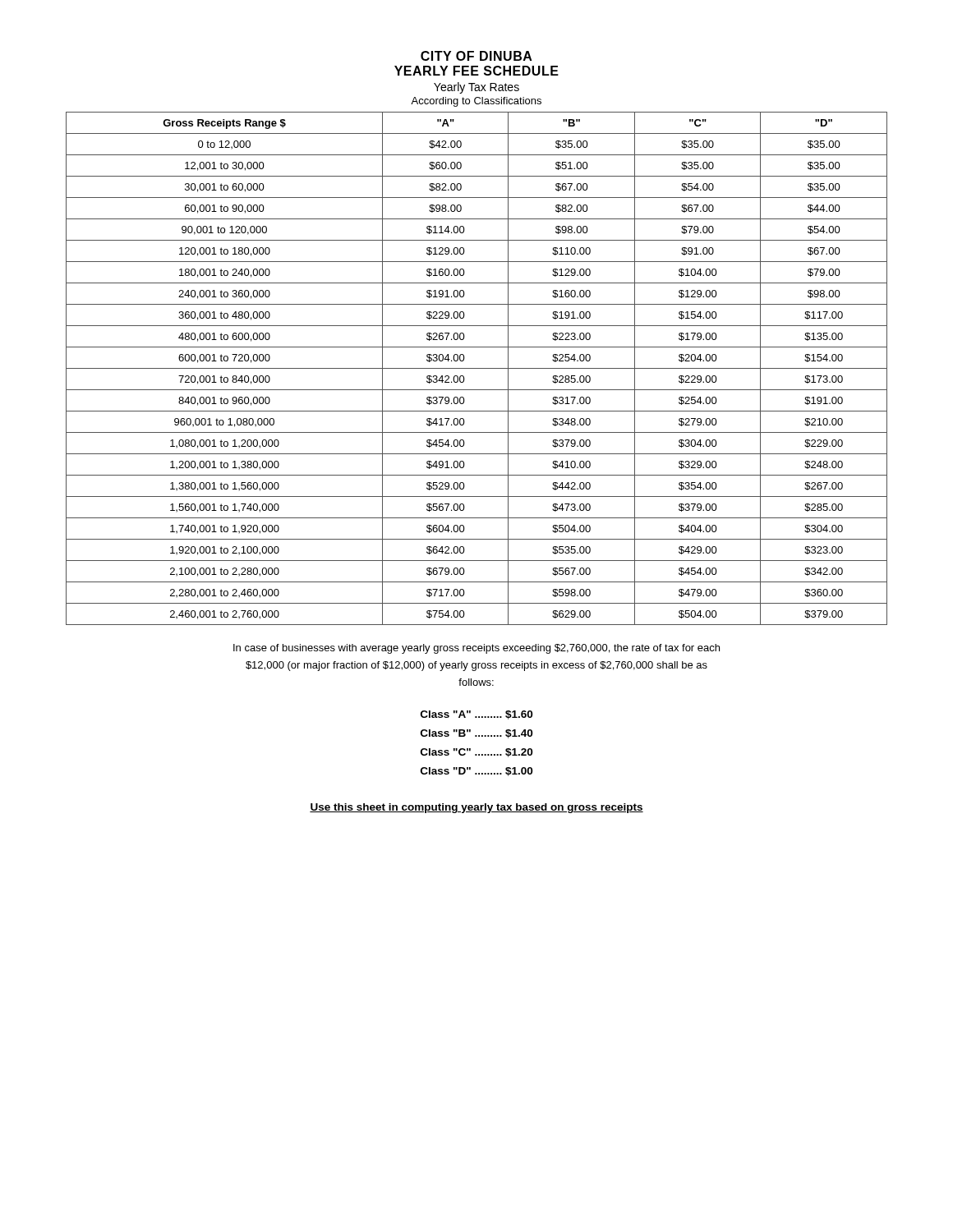Find the region starting "Use this sheet in computing"

pyautogui.click(x=476, y=807)
